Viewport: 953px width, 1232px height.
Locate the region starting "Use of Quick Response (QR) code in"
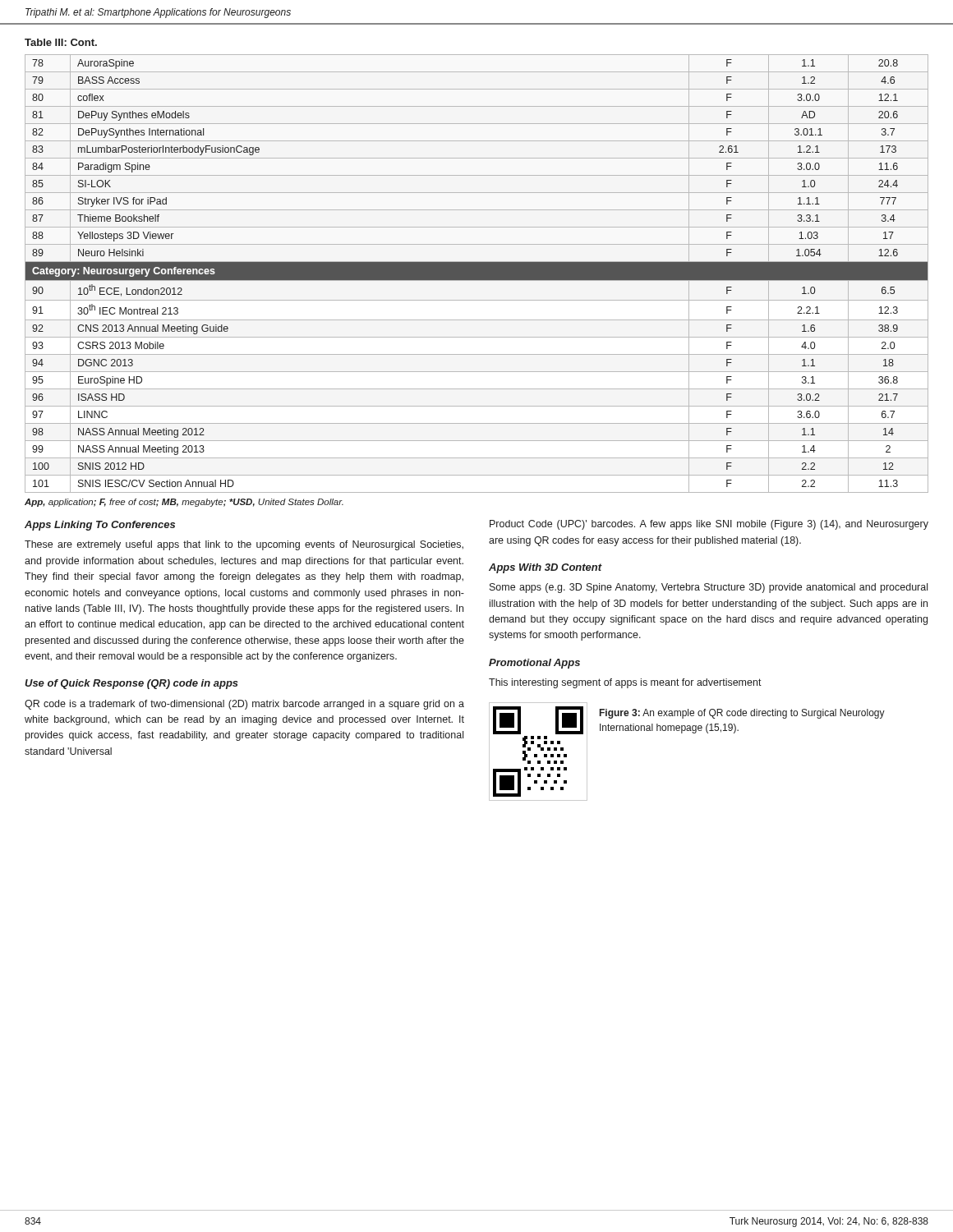(132, 683)
